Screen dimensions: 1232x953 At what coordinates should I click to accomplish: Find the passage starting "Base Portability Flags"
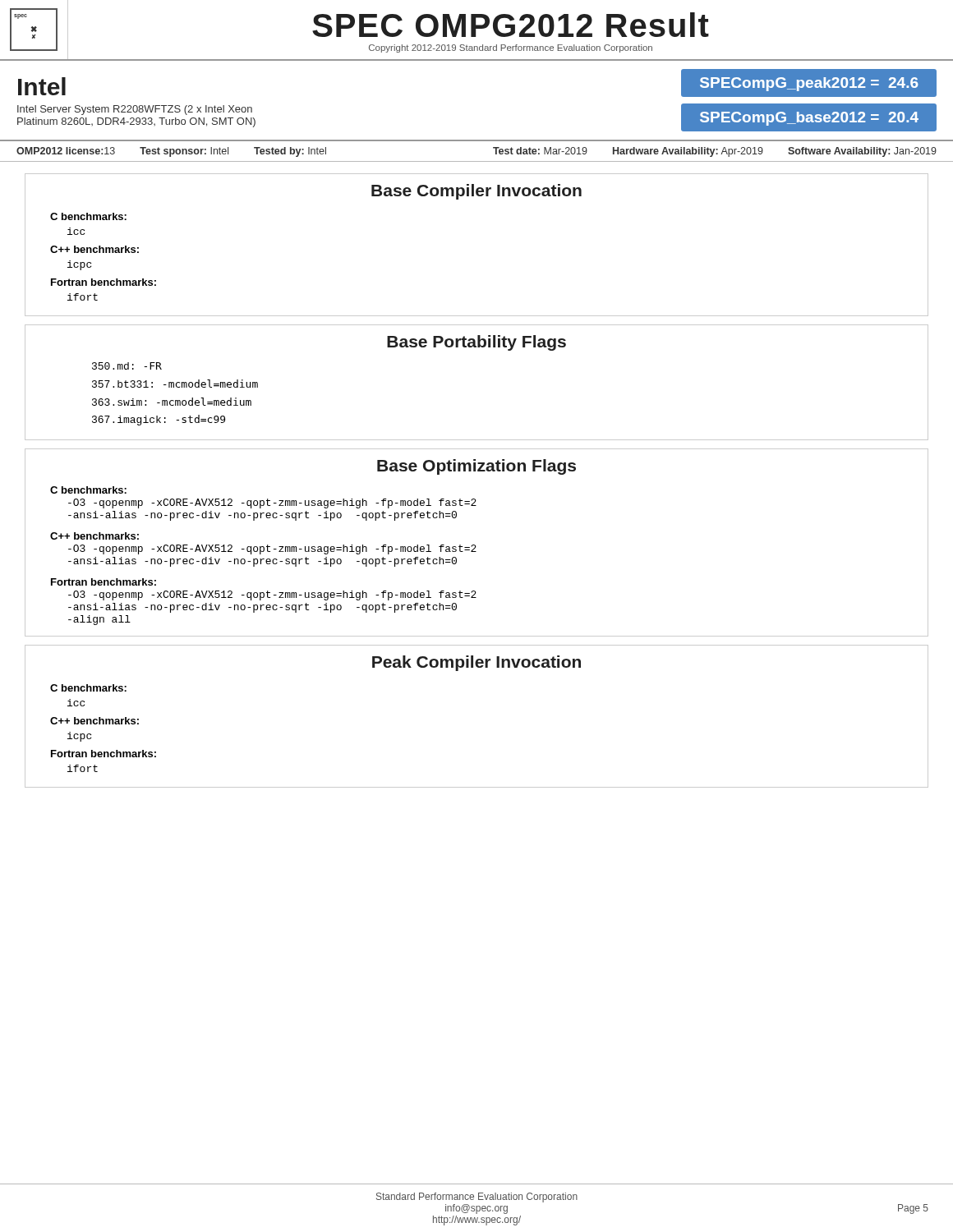[476, 341]
